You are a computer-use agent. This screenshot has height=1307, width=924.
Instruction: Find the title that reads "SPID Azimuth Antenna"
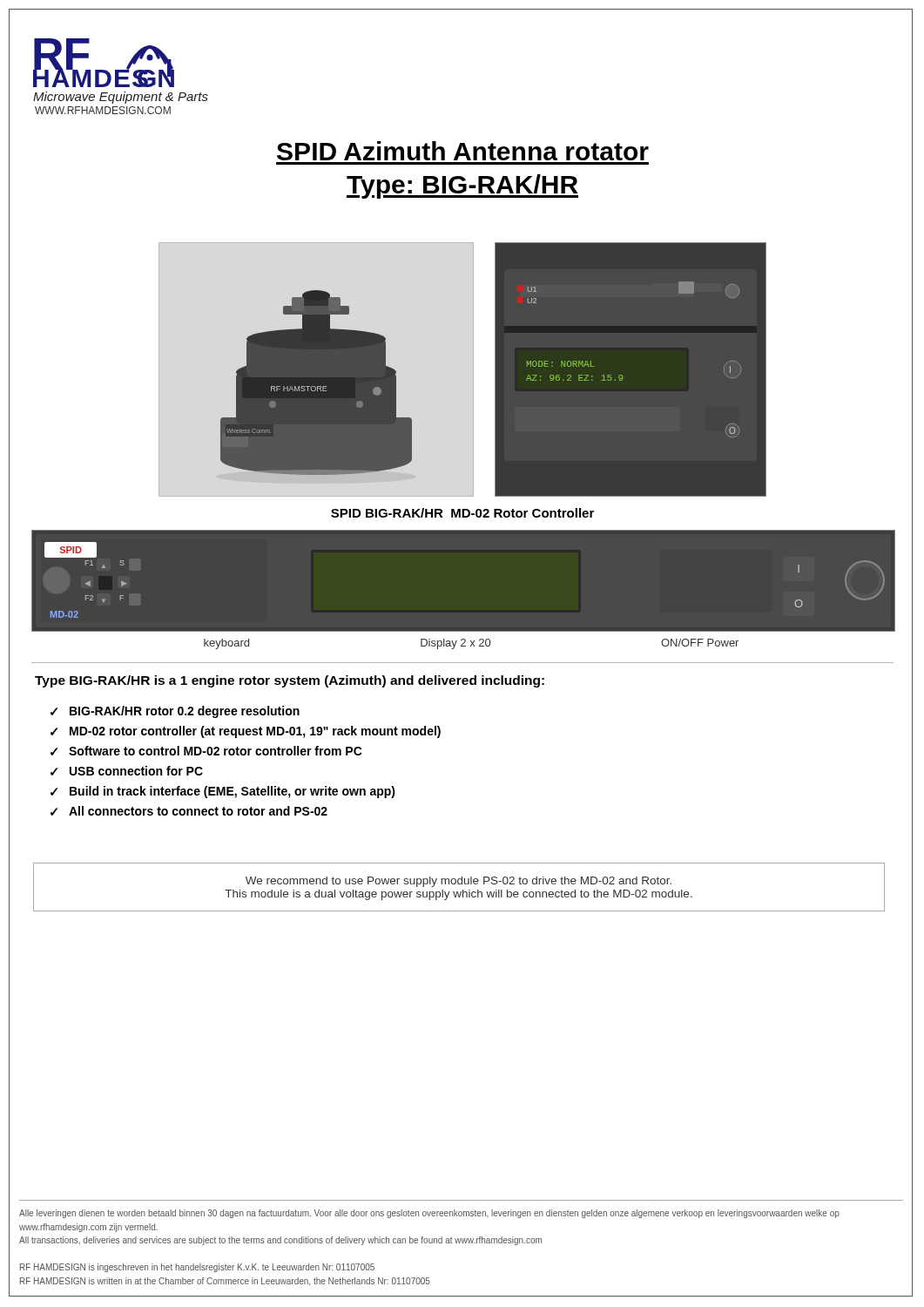pos(462,168)
